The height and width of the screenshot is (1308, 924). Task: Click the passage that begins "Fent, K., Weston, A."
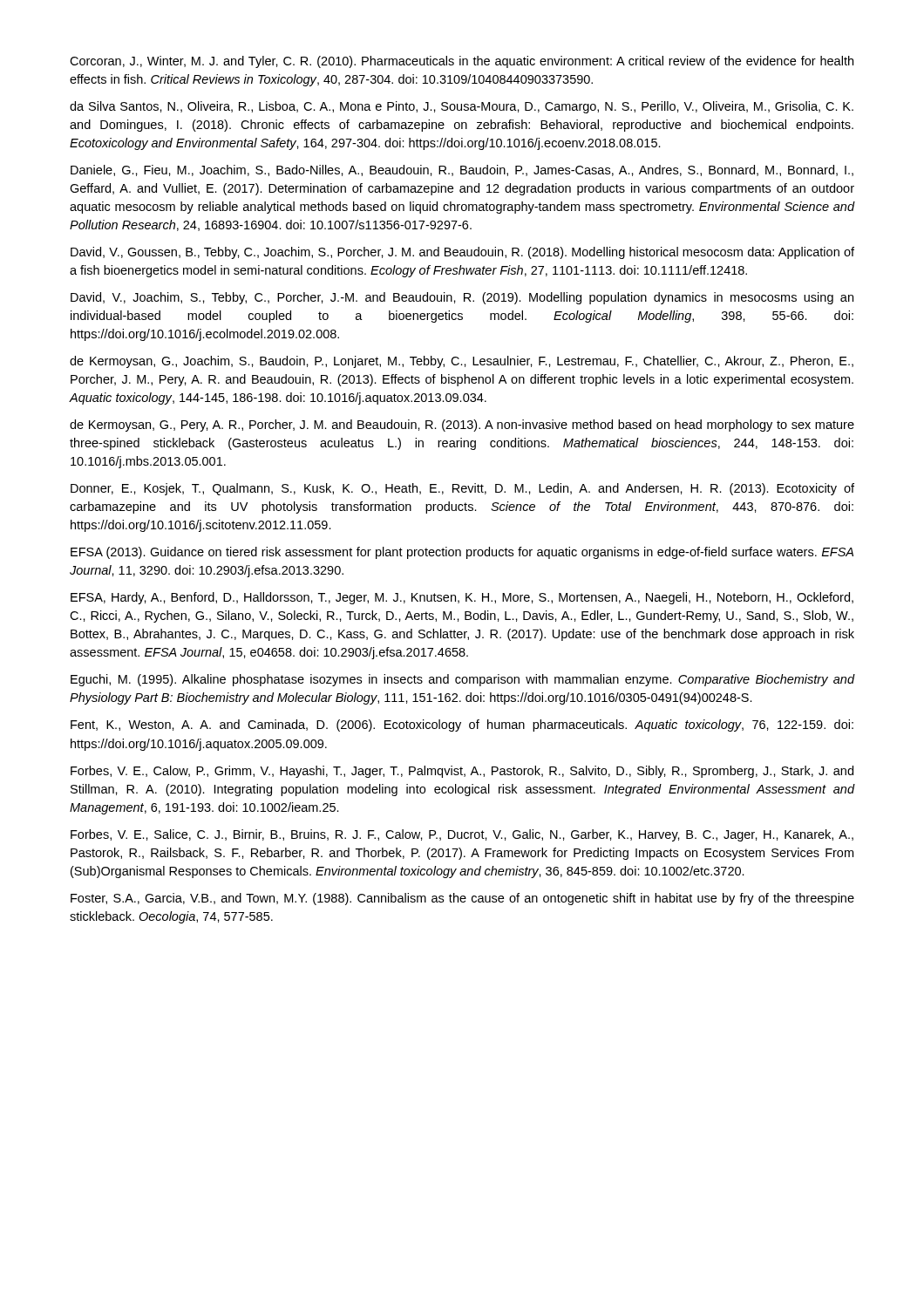pos(462,734)
